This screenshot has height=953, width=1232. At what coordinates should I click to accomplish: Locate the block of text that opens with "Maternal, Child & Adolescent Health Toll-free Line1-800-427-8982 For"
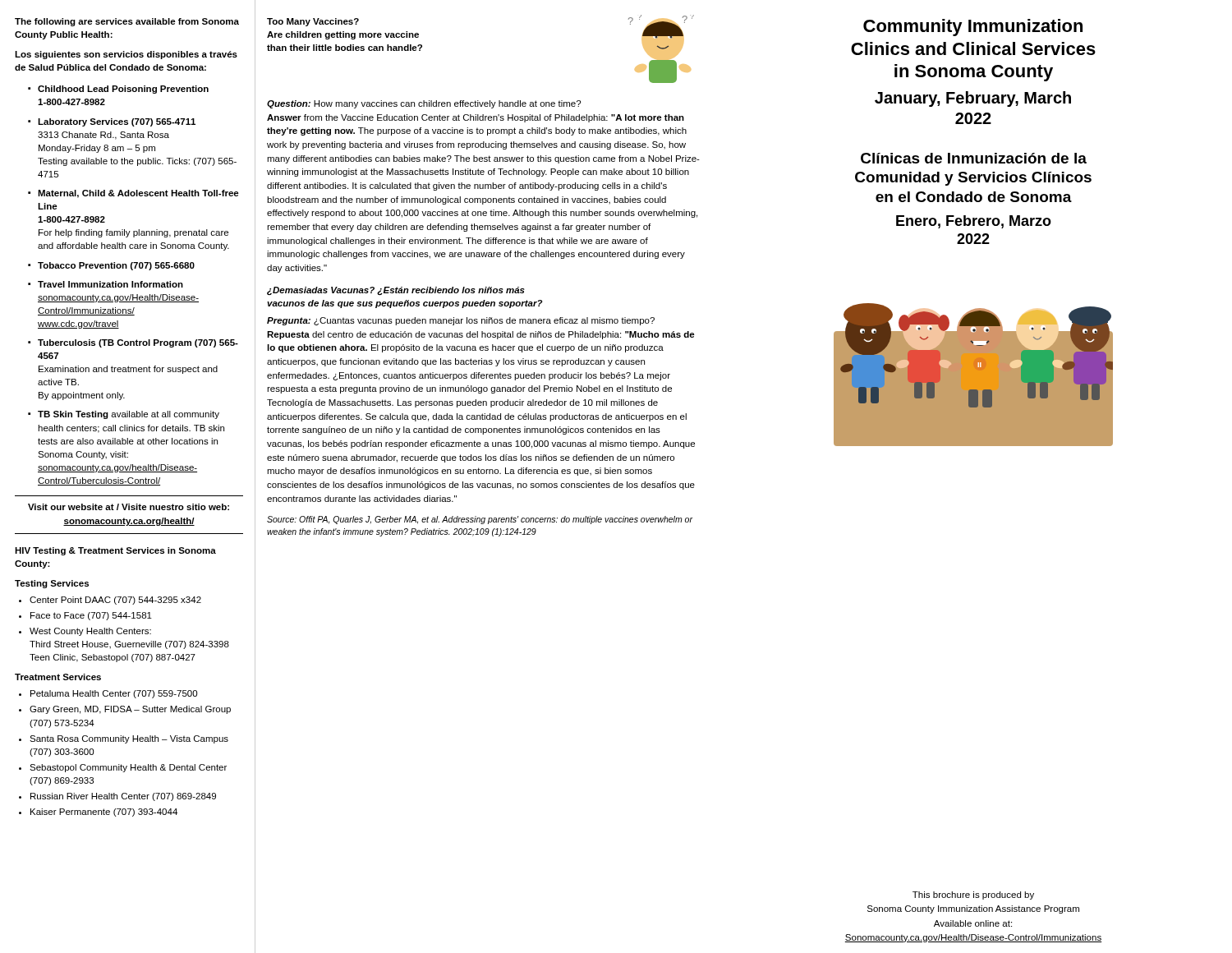coord(138,220)
